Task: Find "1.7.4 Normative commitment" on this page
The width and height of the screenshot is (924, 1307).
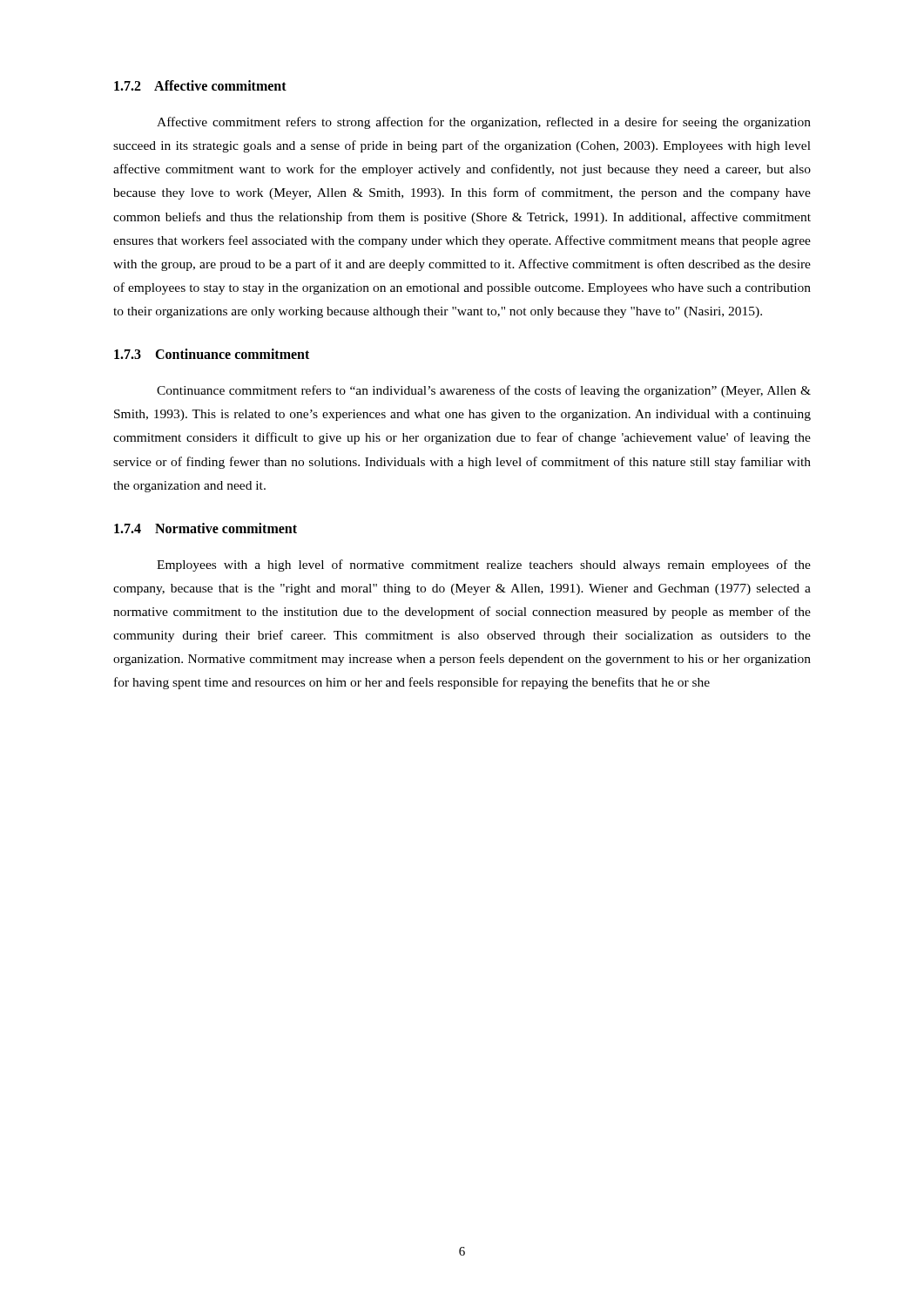Action: (205, 528)
